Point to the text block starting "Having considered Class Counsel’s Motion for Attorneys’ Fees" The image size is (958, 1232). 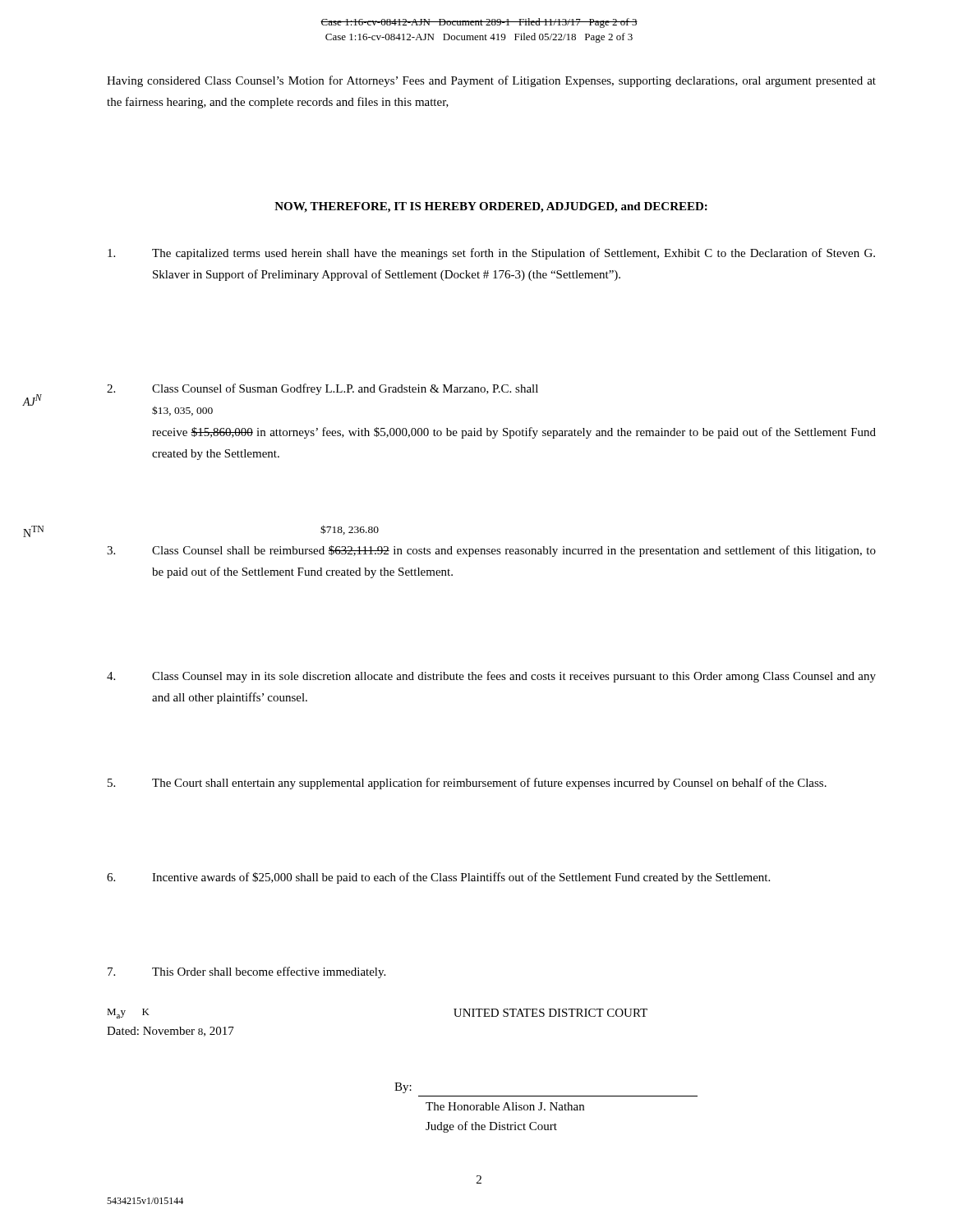[491, 91]
